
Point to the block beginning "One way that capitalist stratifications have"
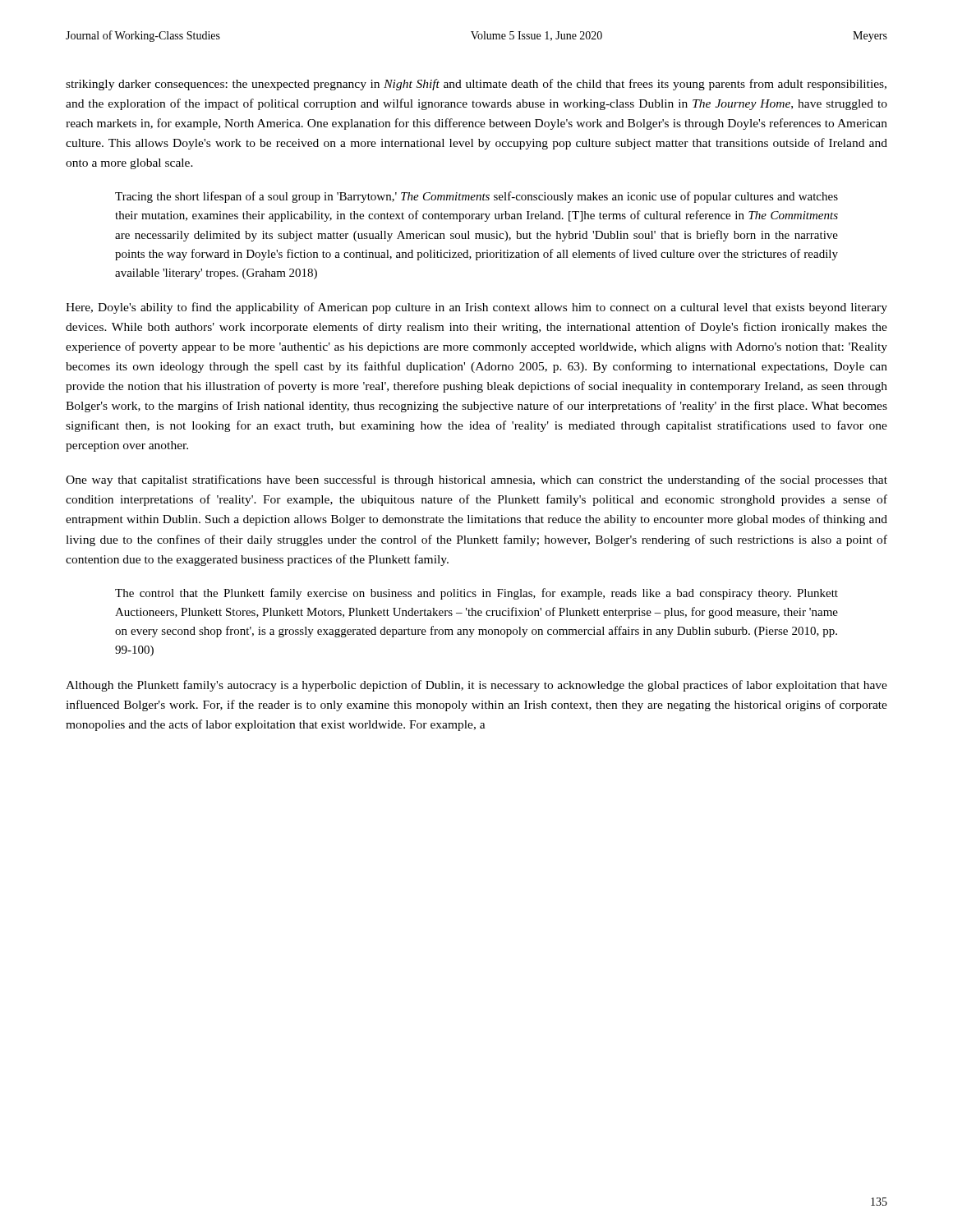(476, 519)
